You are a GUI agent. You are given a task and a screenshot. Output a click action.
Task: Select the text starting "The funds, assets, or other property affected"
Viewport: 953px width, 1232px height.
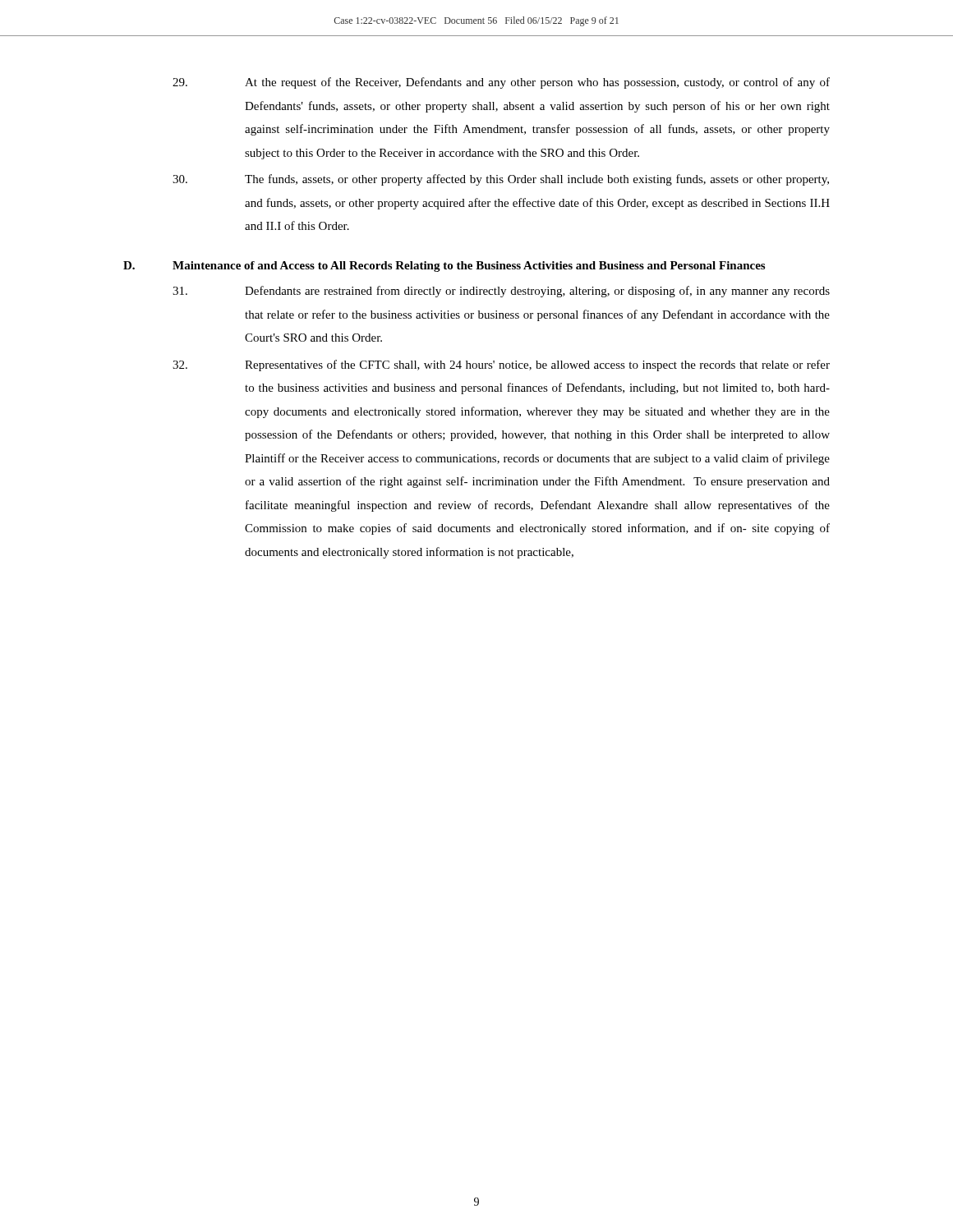[x=476, y=203]
